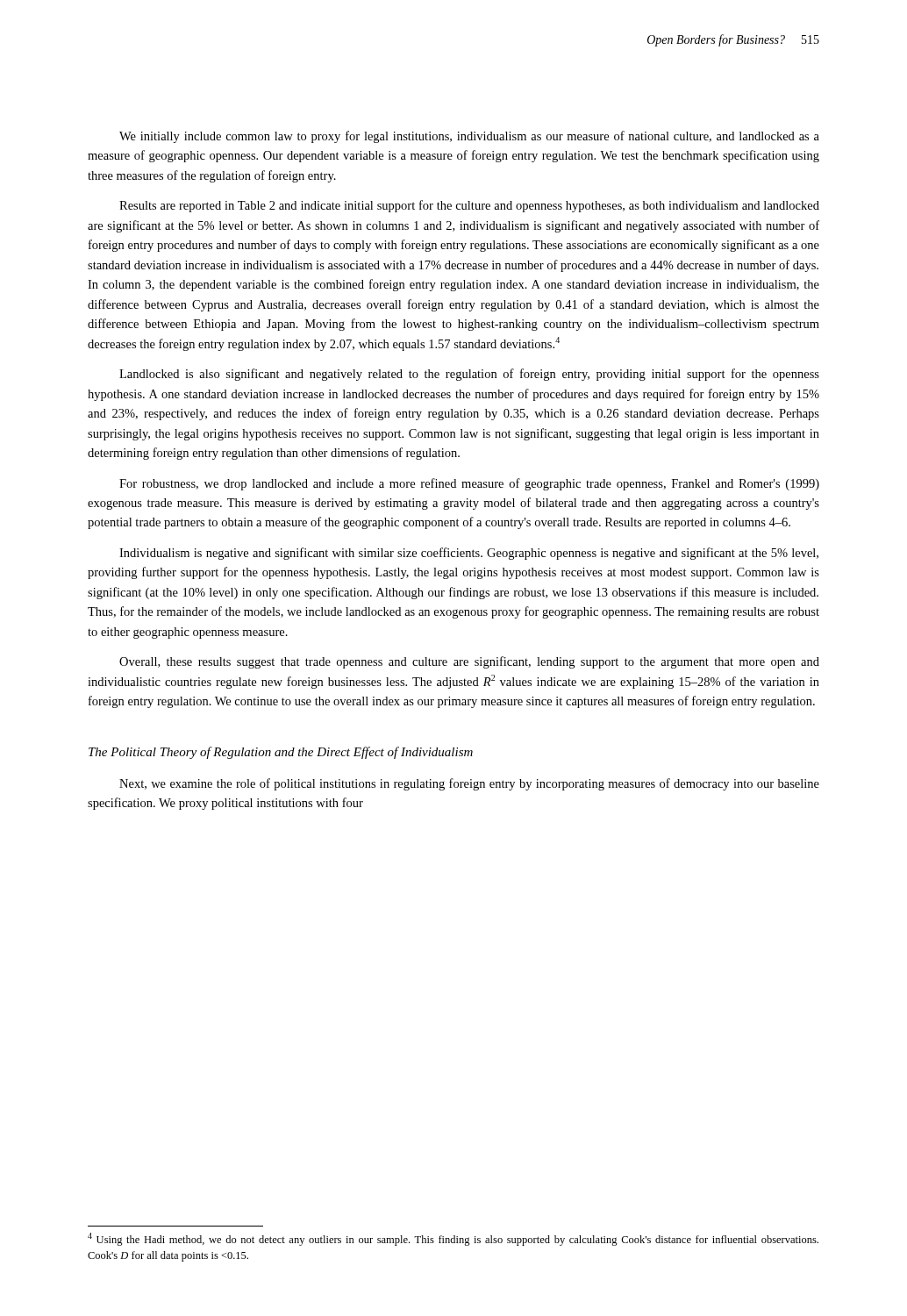Screen dimensions: 1316x907
Task: Click a footnote
Action: 454,1247
